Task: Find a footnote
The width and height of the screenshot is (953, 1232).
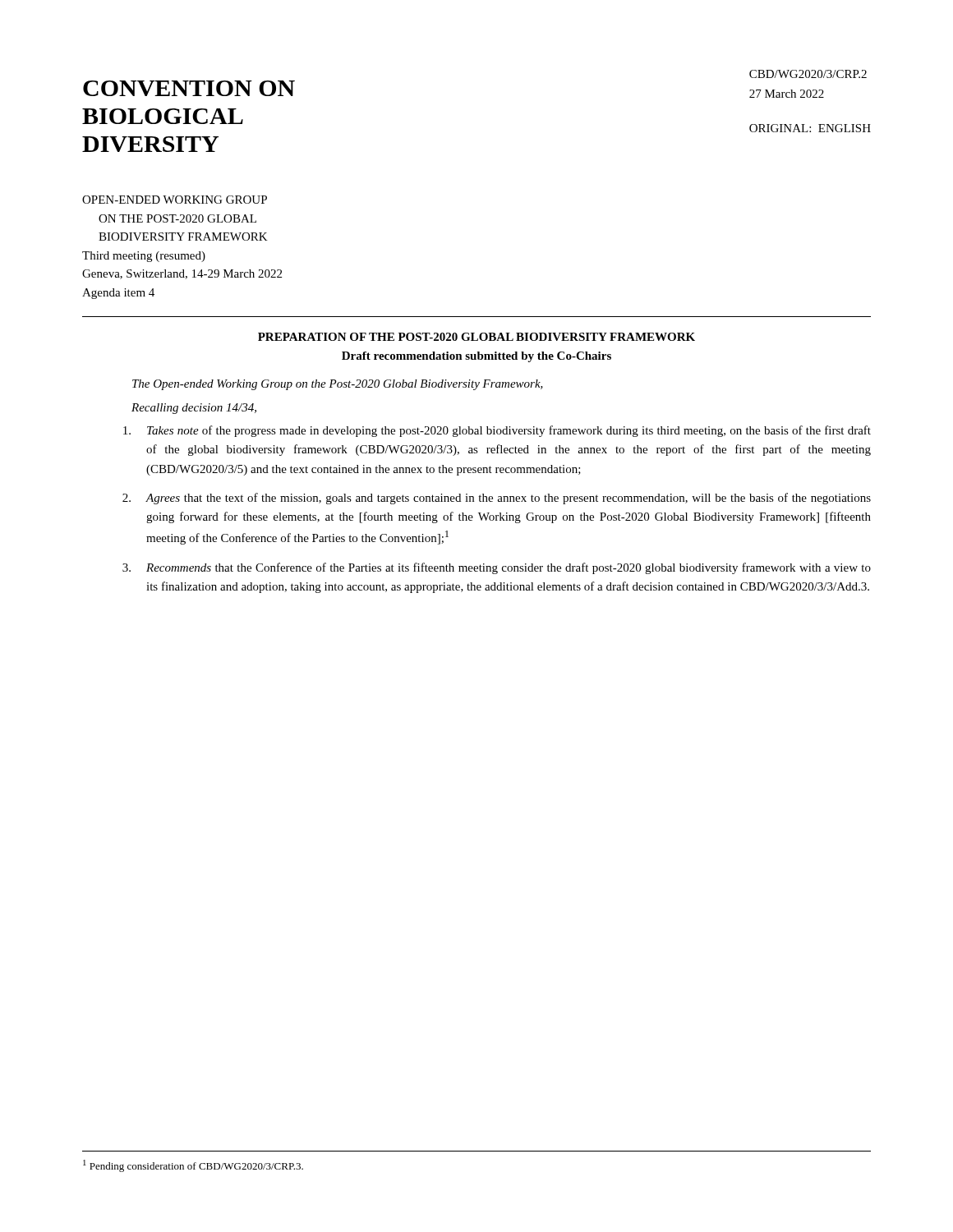Action: [476, 1166]
